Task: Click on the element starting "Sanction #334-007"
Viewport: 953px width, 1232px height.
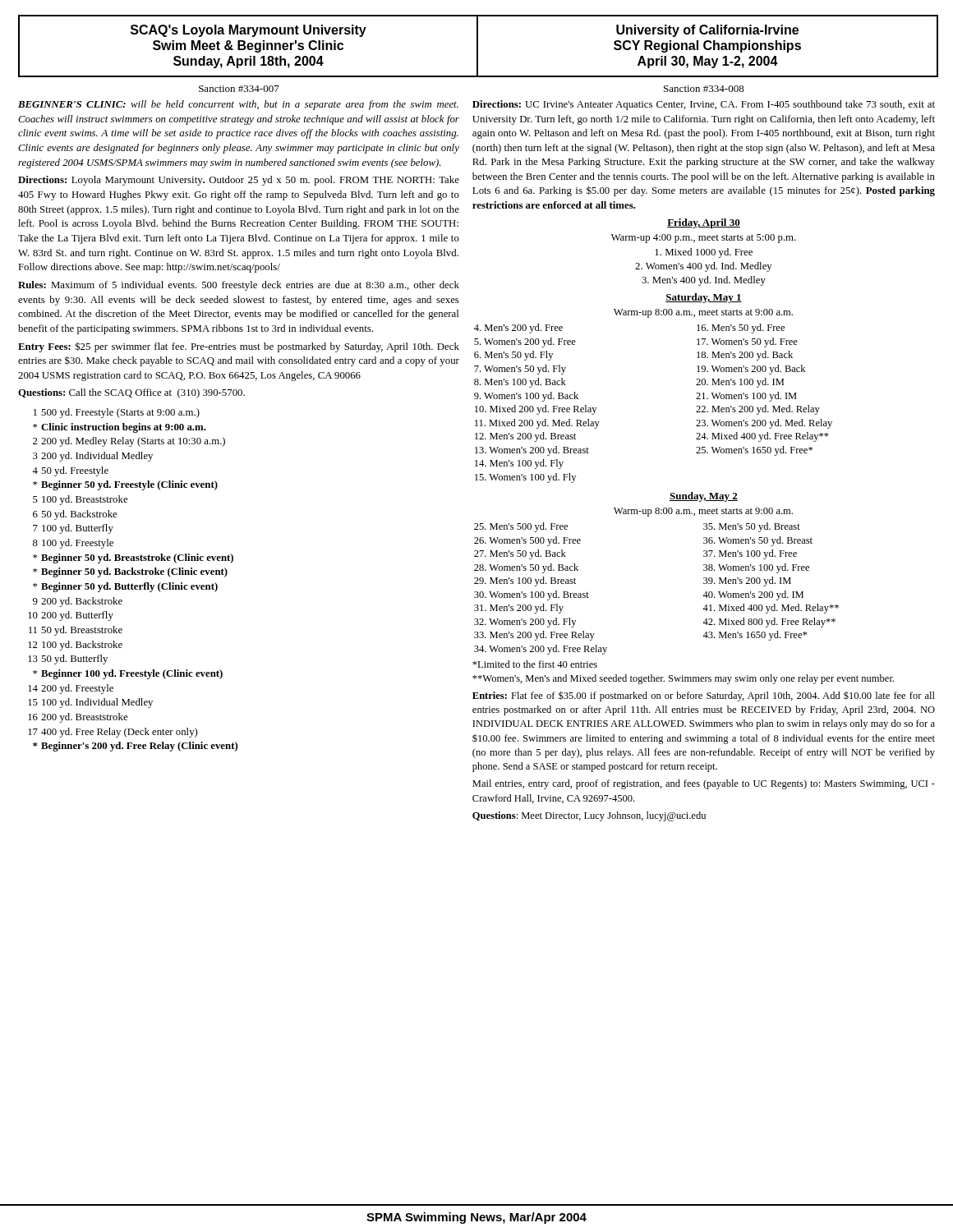Action: click(x=239, y=88)
